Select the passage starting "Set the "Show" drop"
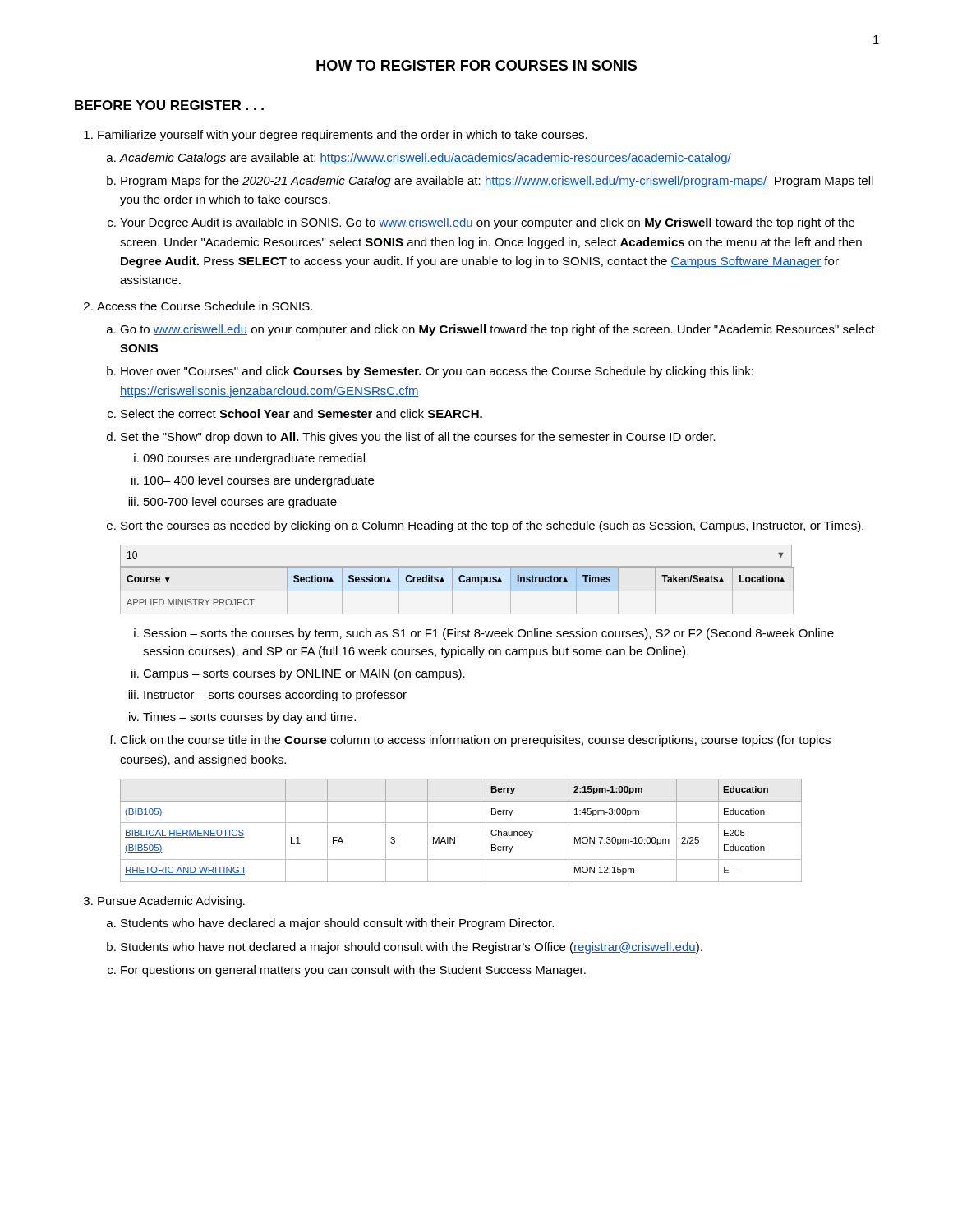Viewport: 953px width, 1232px height. (x=418, y=438)
